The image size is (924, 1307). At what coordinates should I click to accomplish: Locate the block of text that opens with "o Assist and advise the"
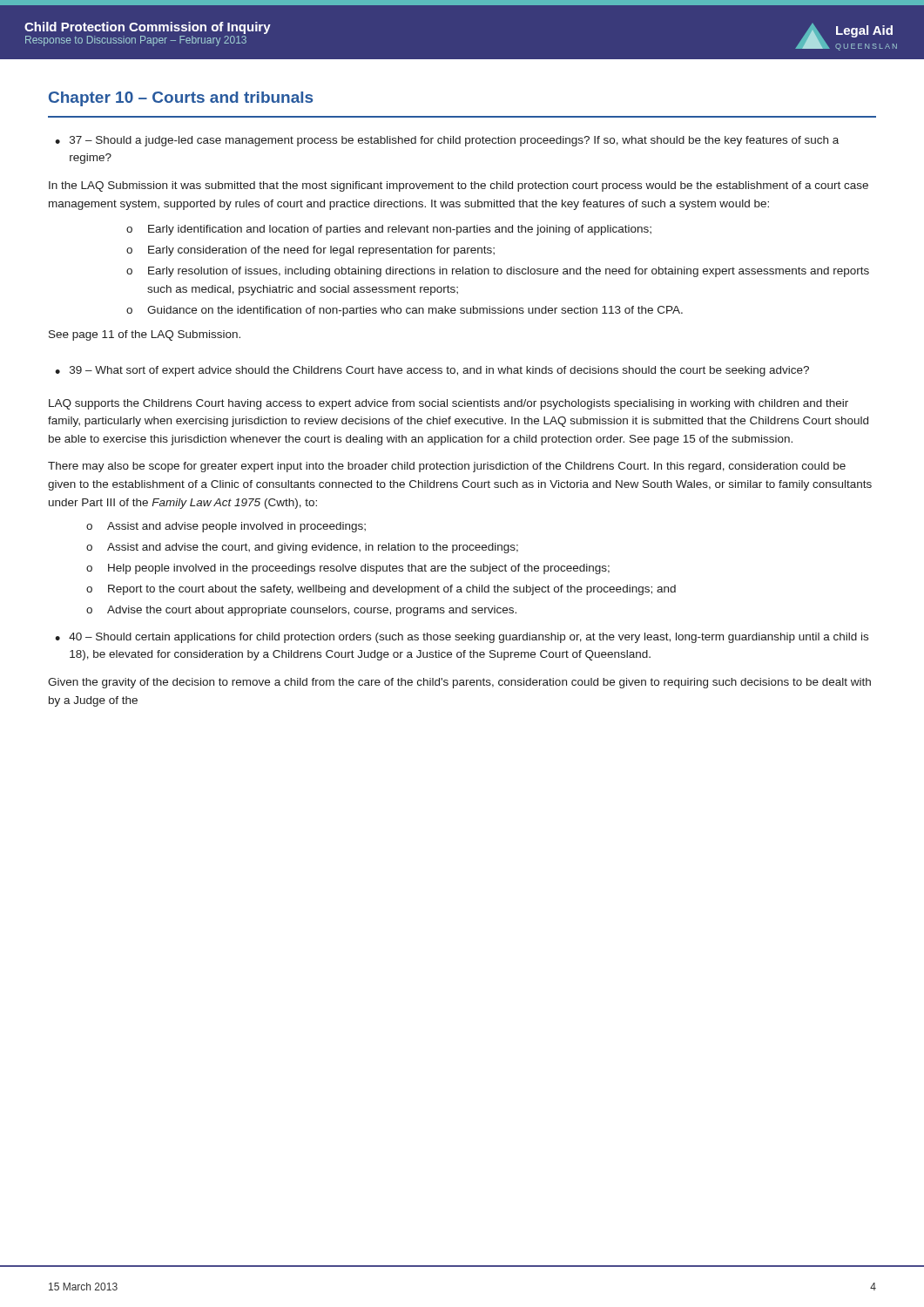(303, 548)
